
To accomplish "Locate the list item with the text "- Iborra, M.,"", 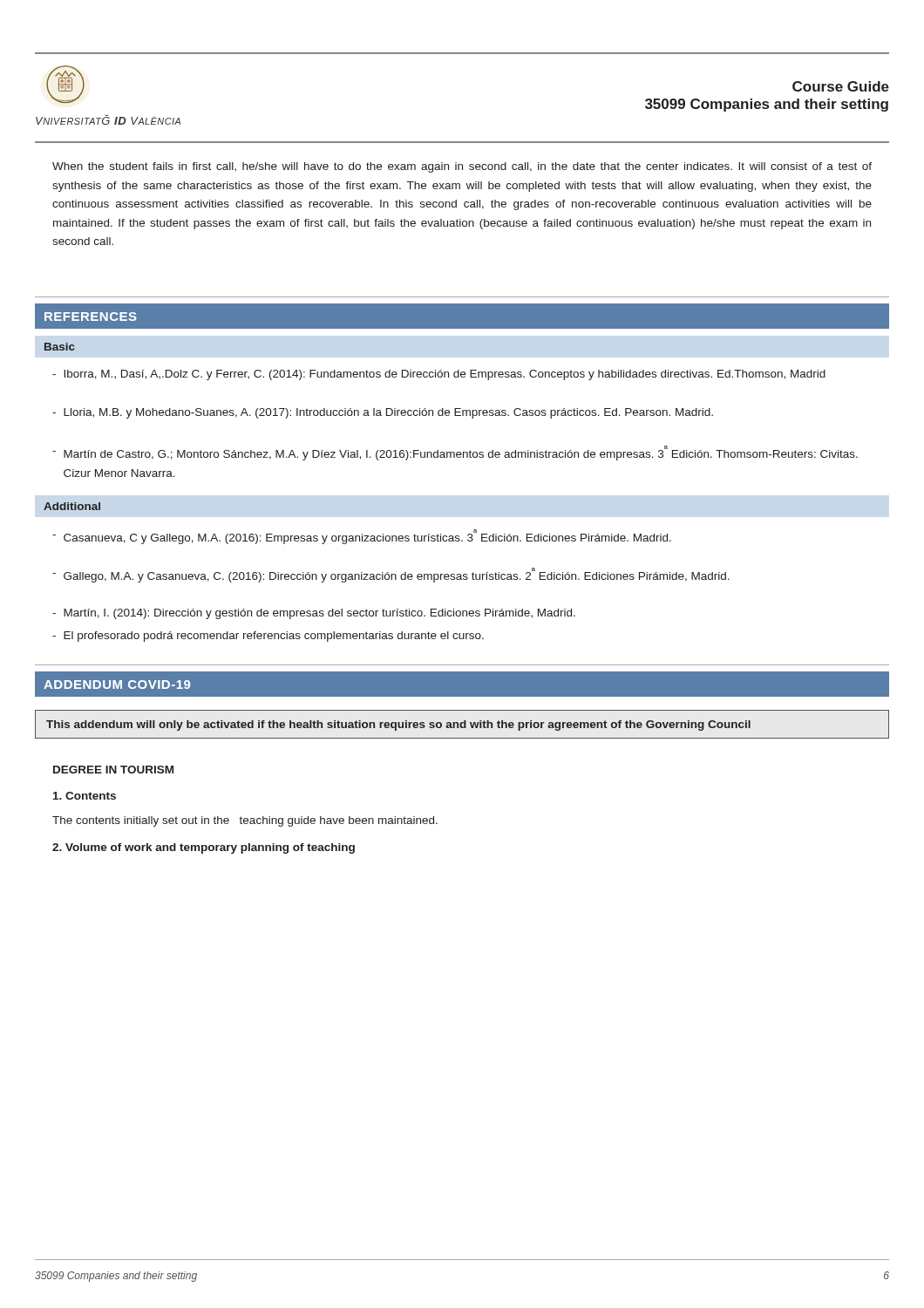I will (x=462, y=374).
